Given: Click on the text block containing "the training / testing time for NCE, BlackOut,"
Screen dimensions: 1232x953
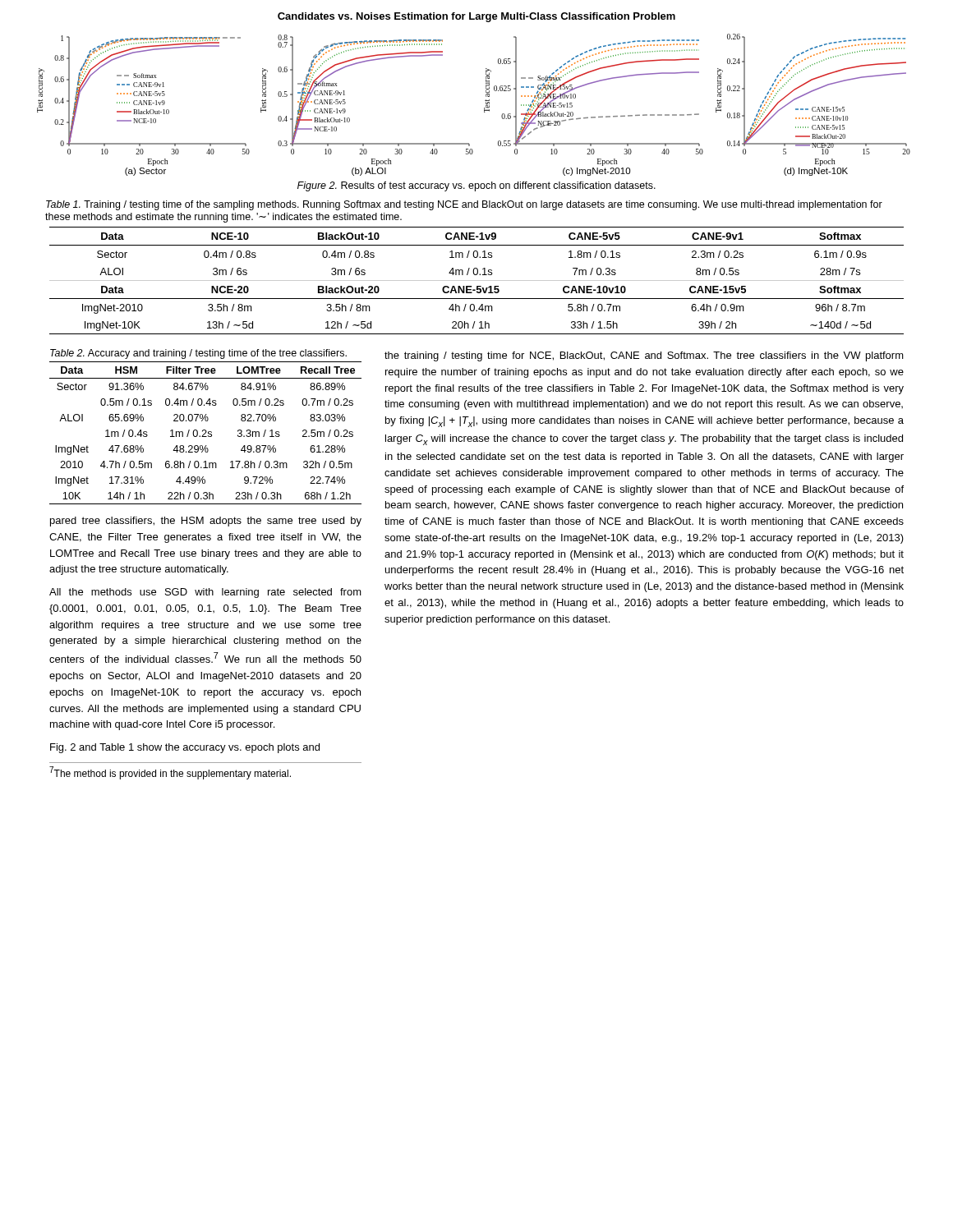Looking at the screenshot, I should [x=644, y=487].
